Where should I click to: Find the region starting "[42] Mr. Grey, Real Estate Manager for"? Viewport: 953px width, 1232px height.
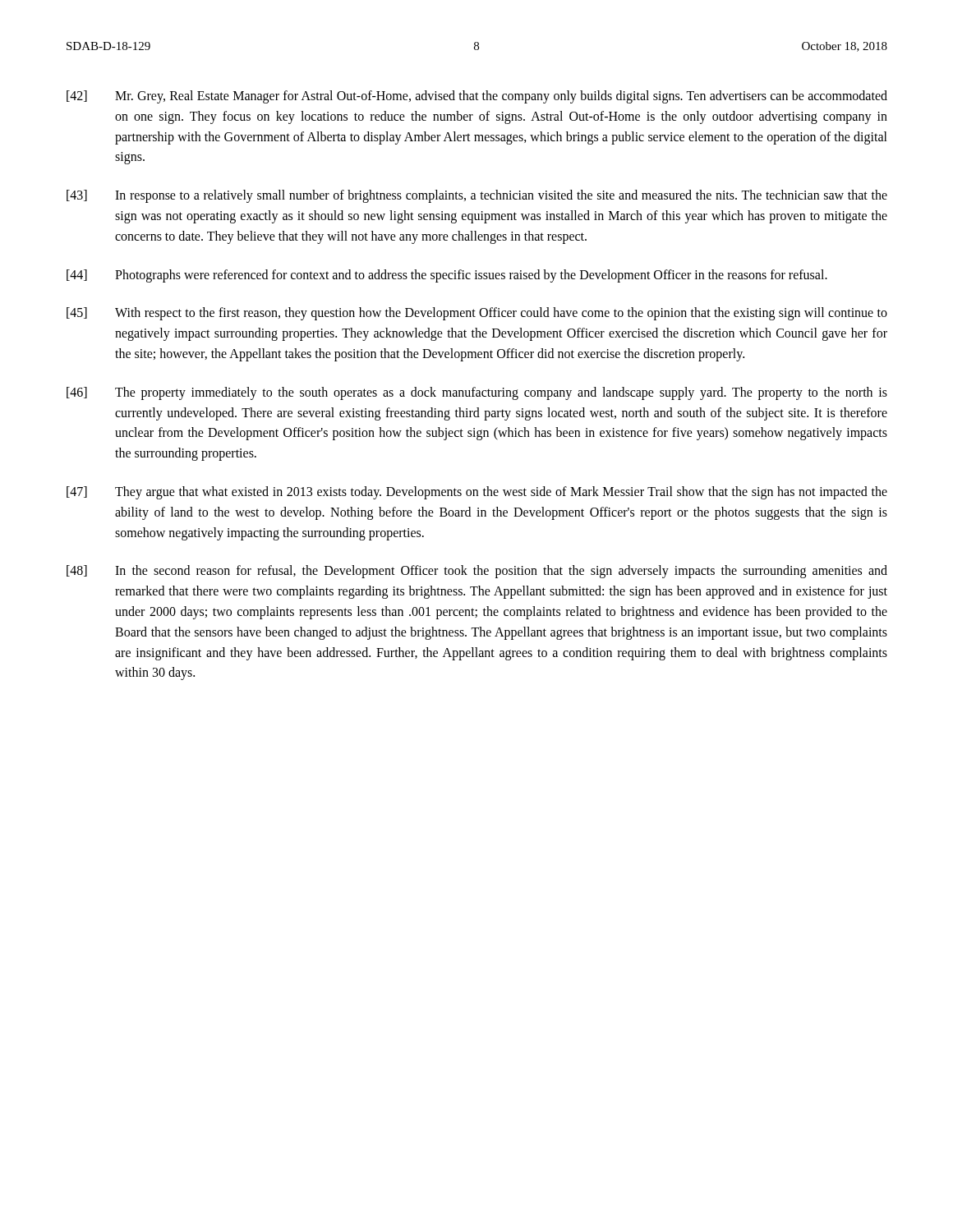tap(476, 127)
